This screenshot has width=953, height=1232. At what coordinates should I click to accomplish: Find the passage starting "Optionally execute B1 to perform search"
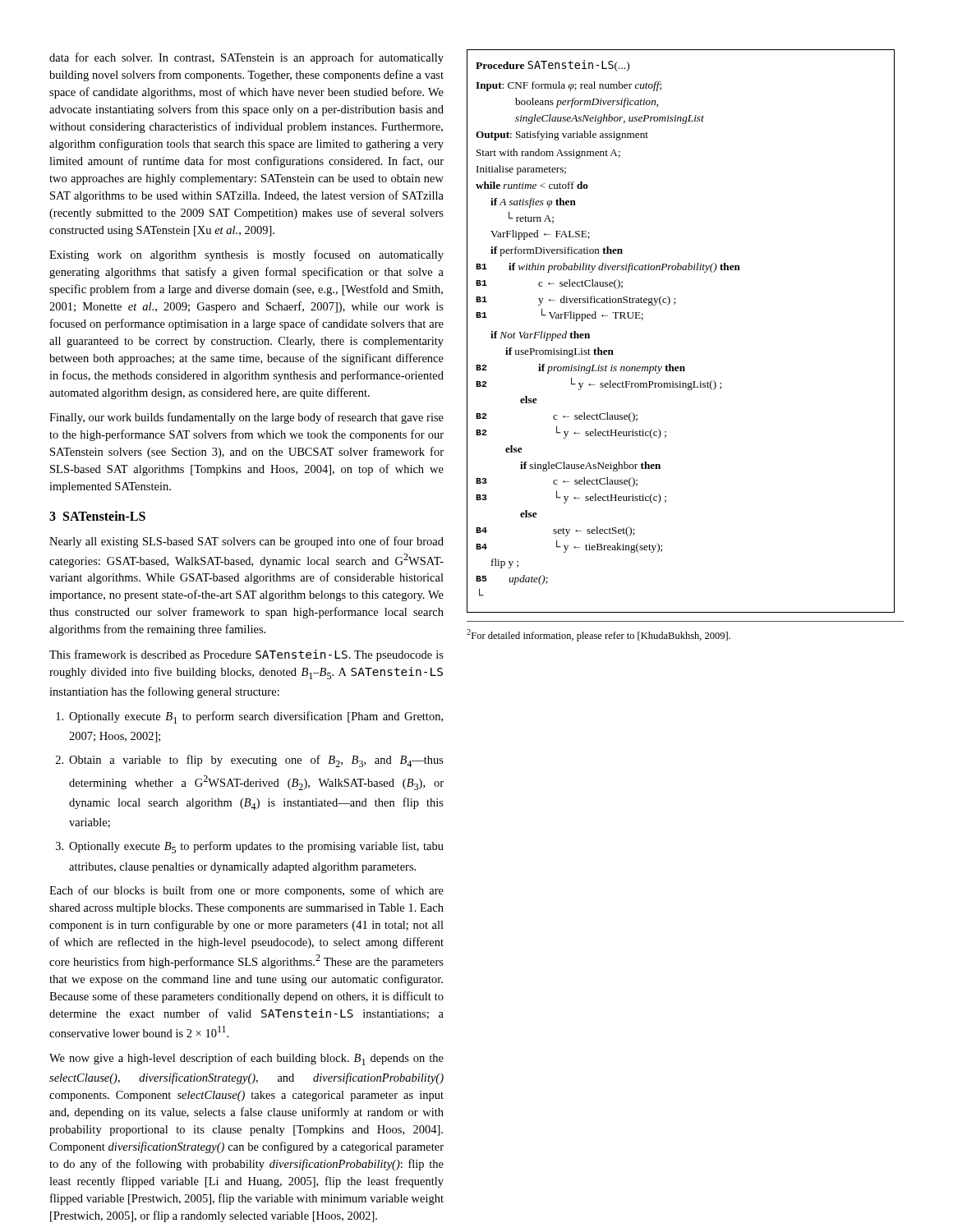(246, 727)
